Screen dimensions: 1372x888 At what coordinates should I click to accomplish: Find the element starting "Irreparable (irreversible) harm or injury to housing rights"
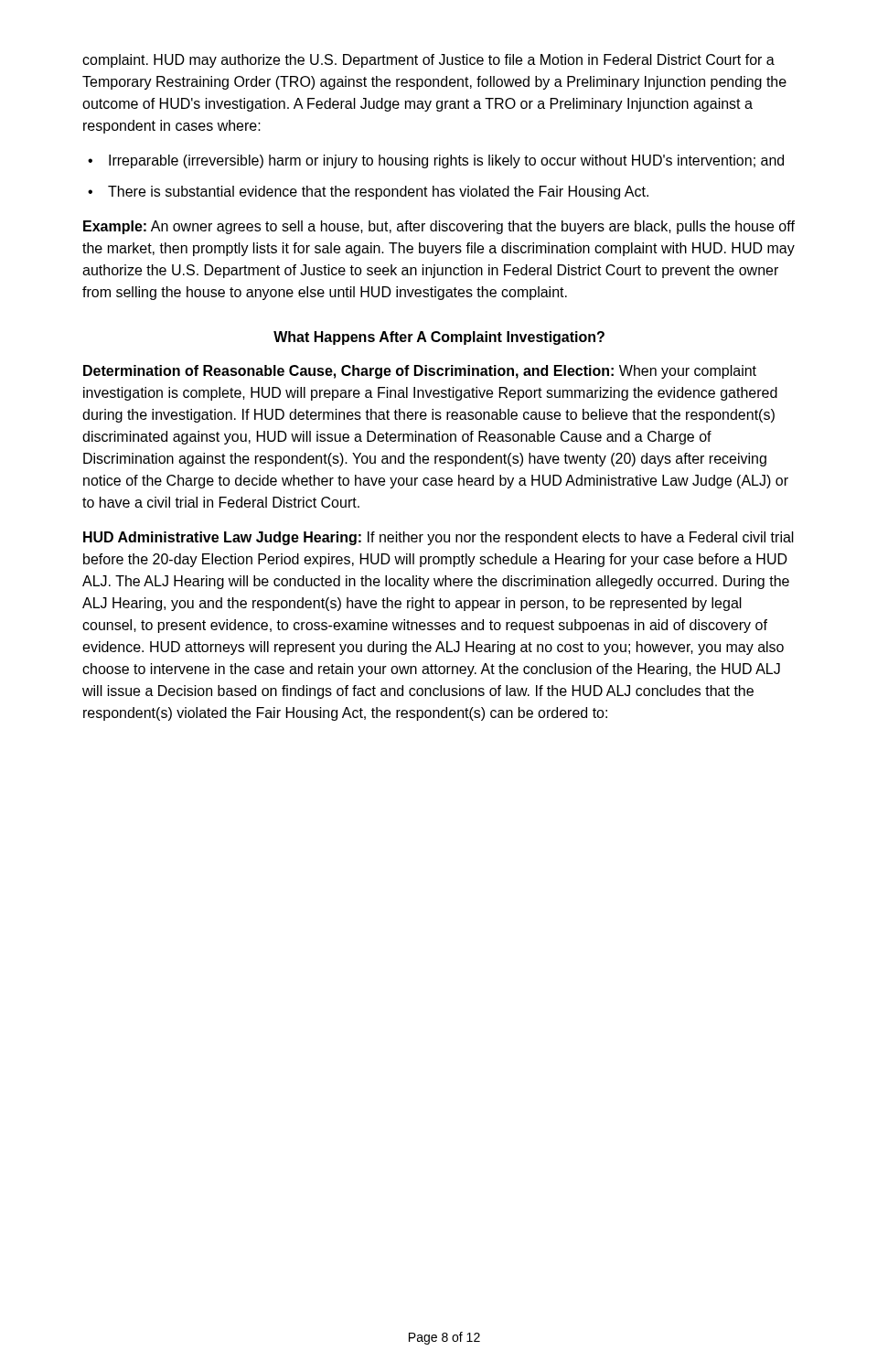tap(446, 161)
